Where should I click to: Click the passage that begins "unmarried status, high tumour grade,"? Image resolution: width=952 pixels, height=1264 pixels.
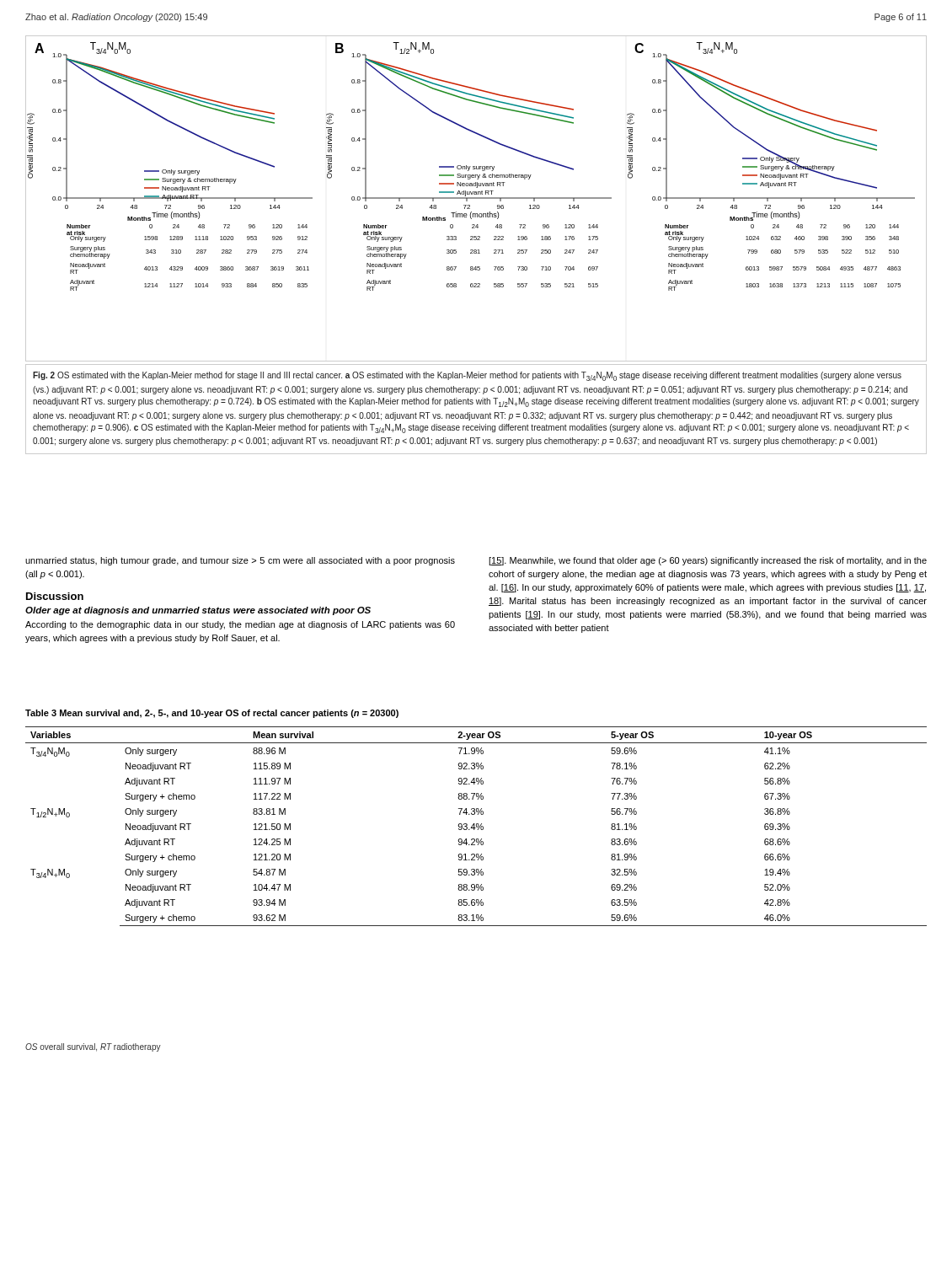[x=240, y=568]
